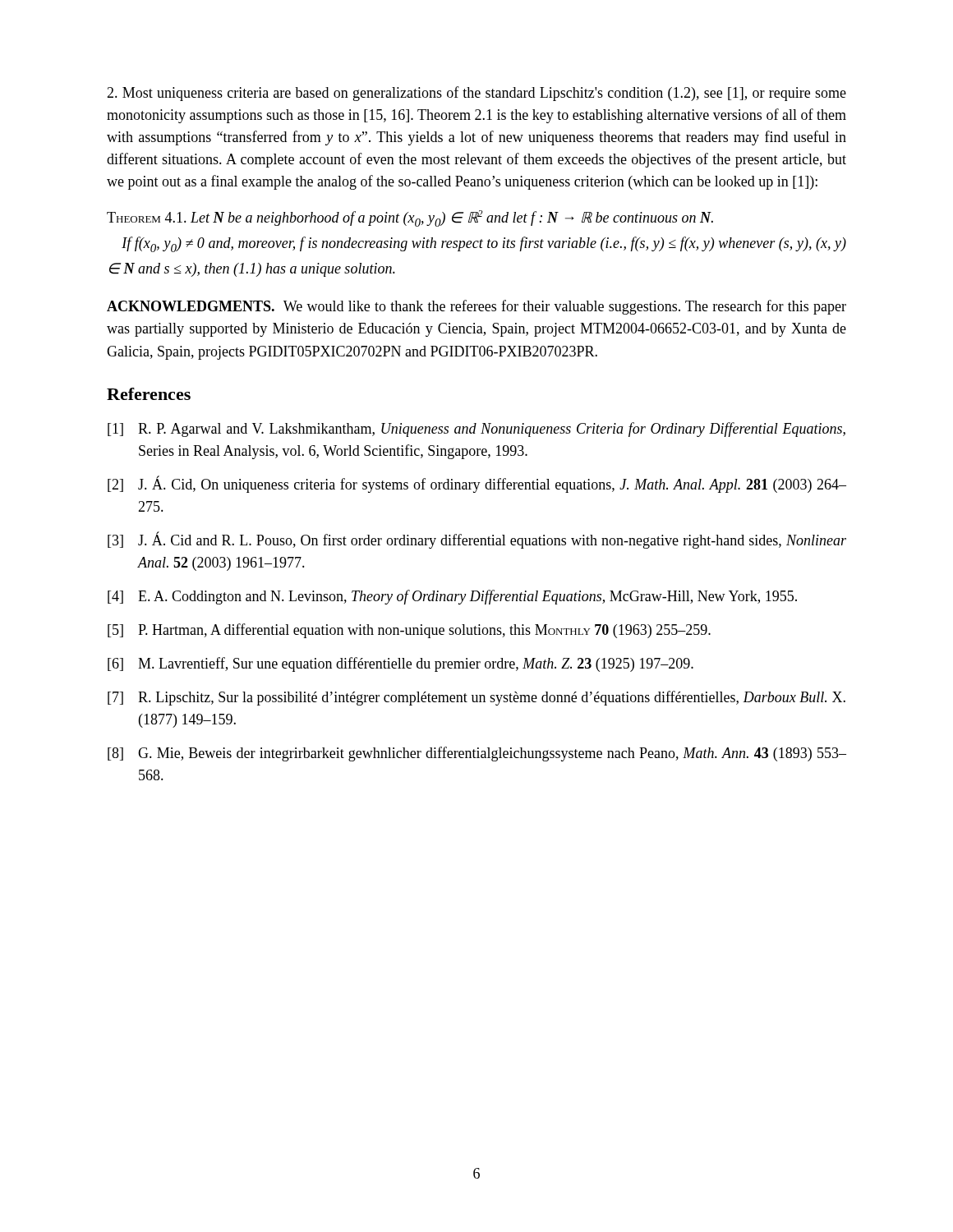The width and height of the screenshot is (953, 1232).
Task: Locate the element starting "[4] E. A. Coddington"
Action: click(x=476, y=597)
